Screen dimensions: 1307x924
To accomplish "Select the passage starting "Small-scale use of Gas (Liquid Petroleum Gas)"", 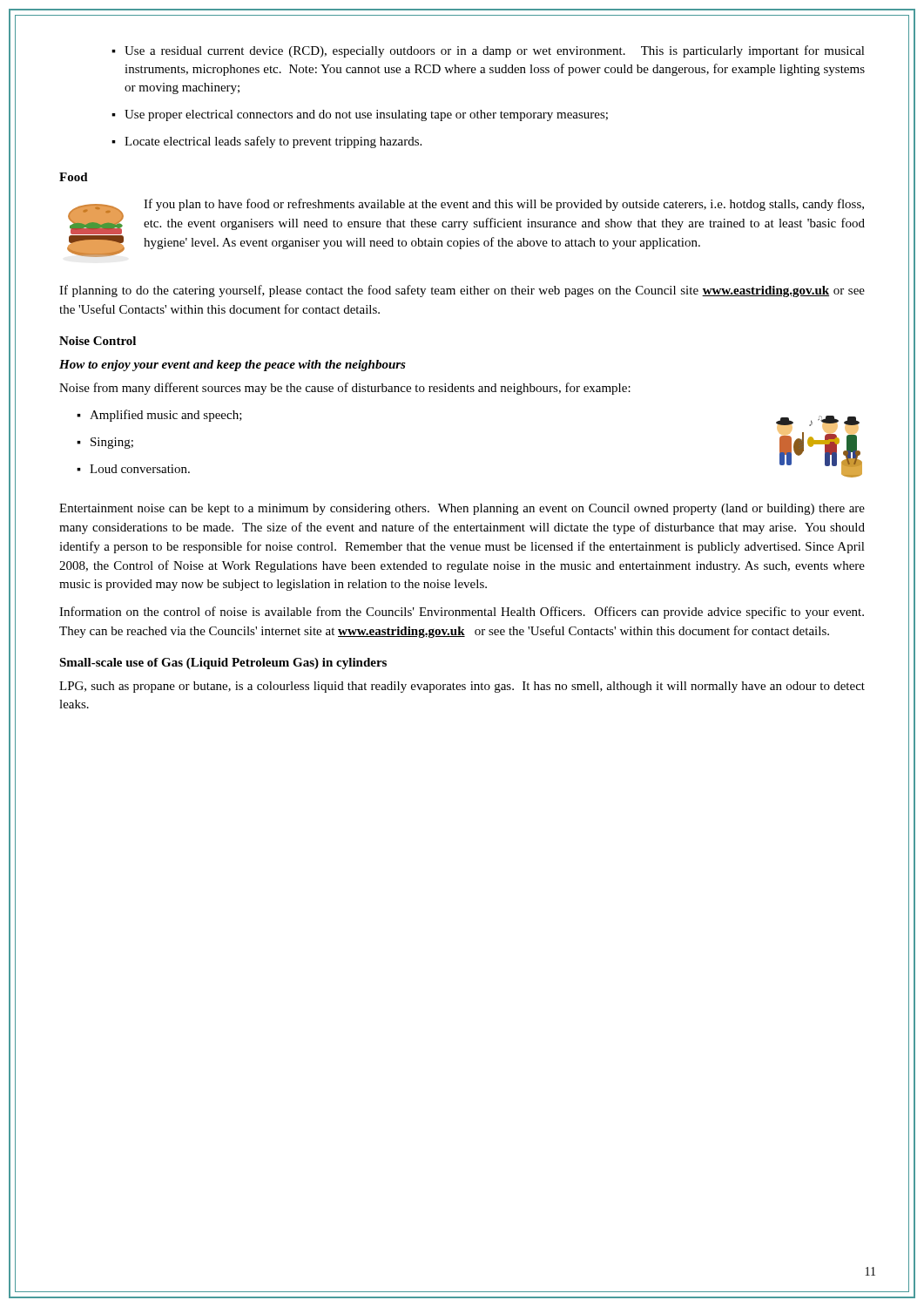I will click(223, 662).
